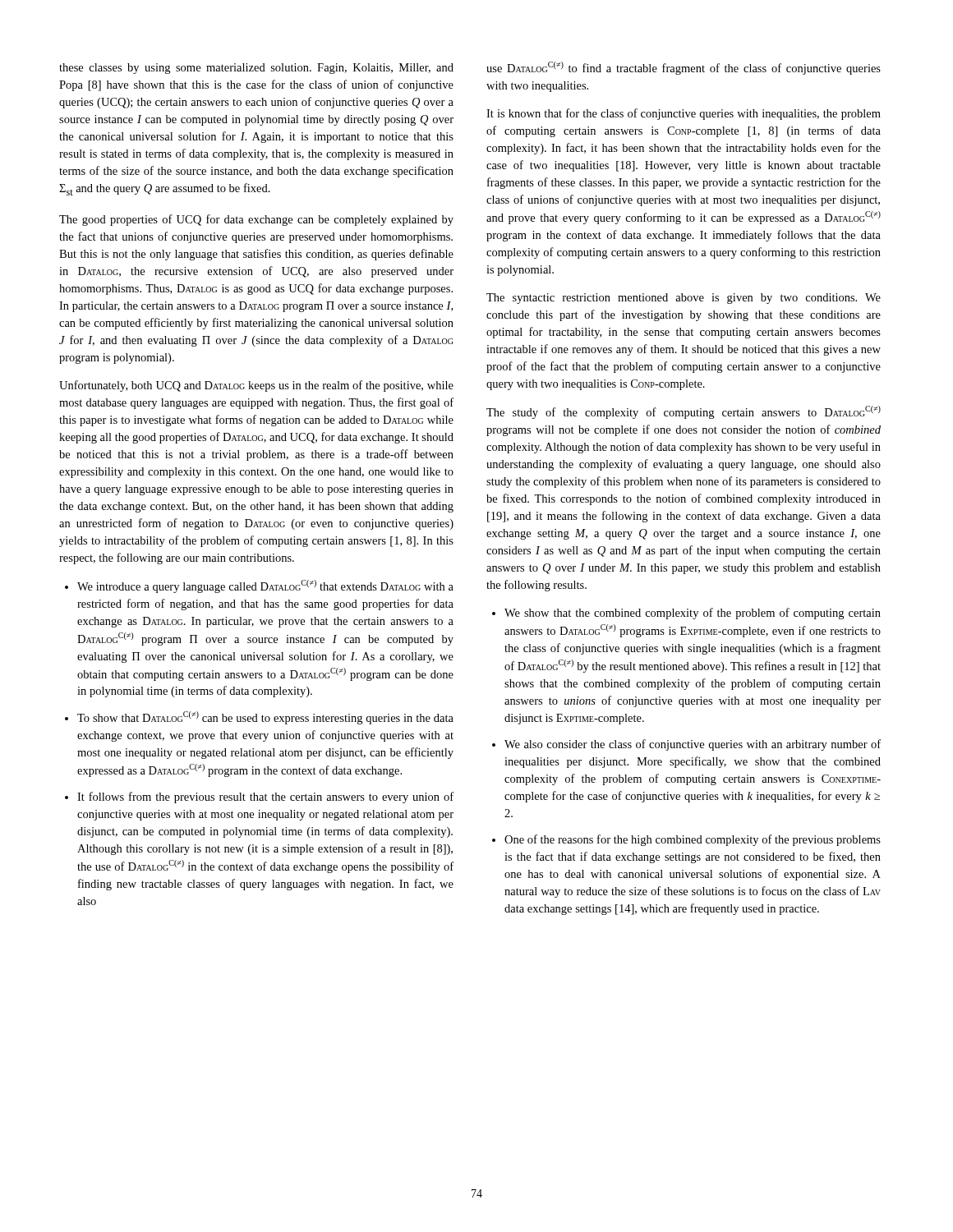The width and height of the screenshot is (953, 1232).
Task: Find the list item containing "One of the reasons"
Action: [x=693, y=874]
